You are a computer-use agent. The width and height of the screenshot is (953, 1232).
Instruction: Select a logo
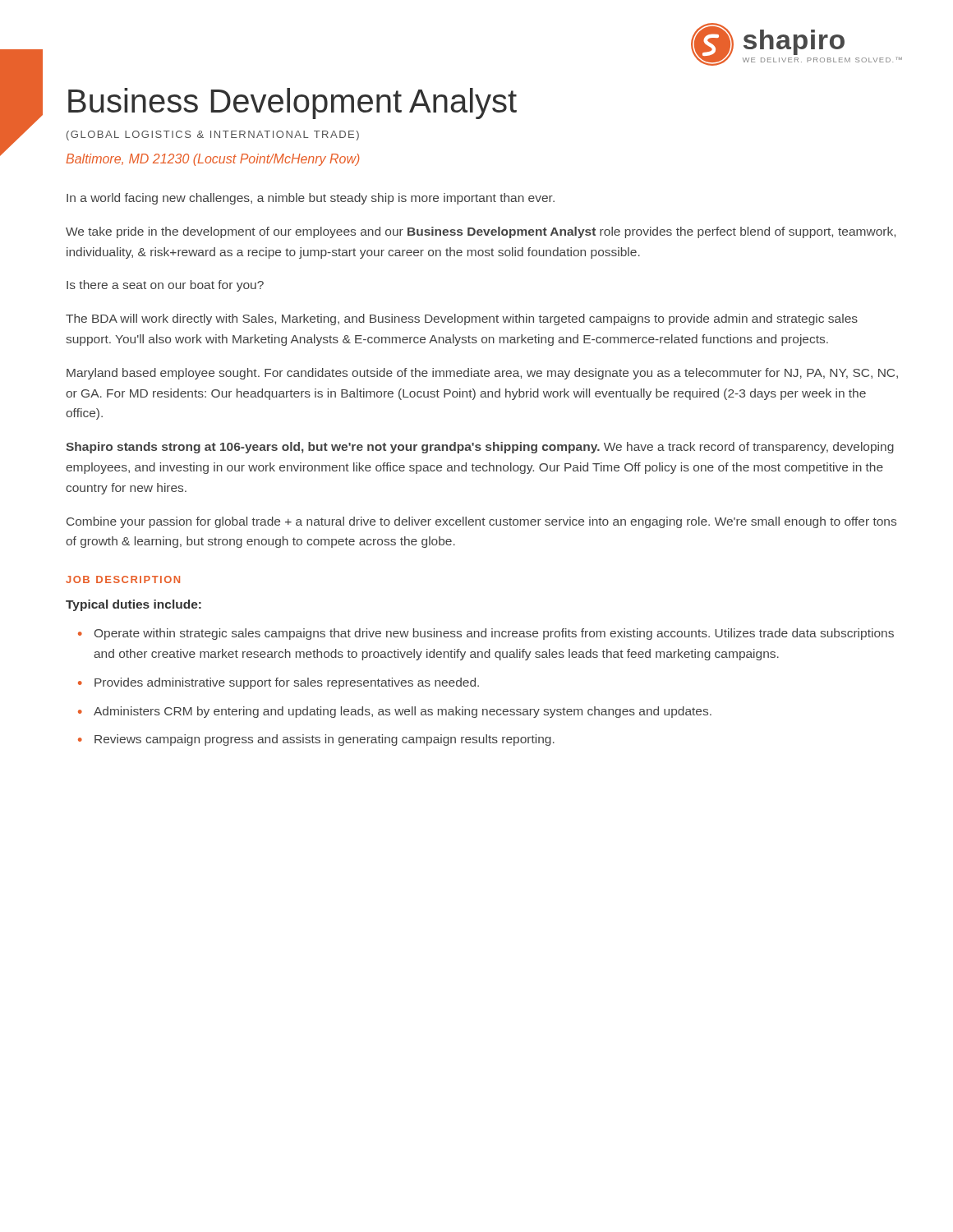(x=798, y=44)
